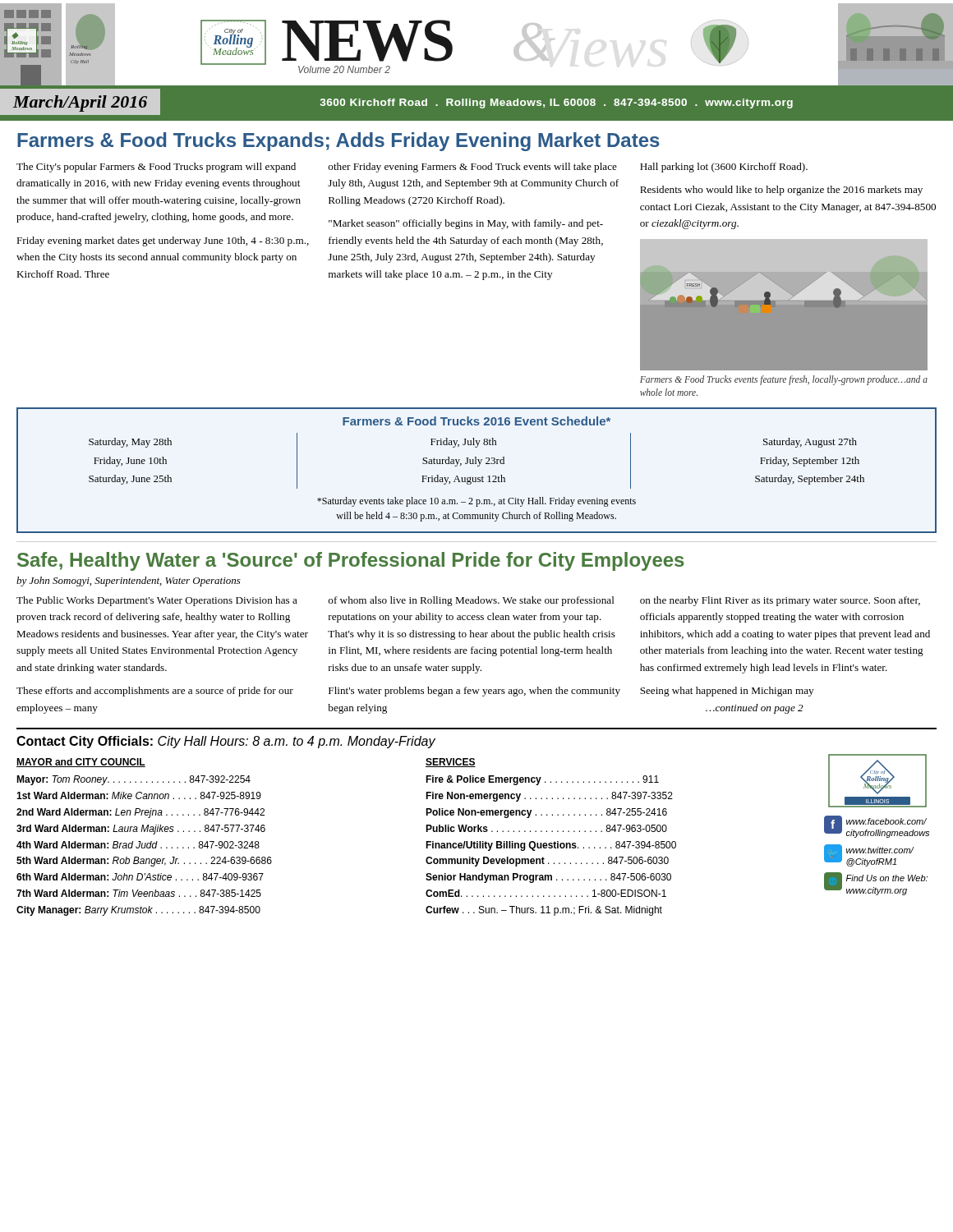Select the logo
This screenshot has width=953, height=1232.
click(x=877, y=782)
